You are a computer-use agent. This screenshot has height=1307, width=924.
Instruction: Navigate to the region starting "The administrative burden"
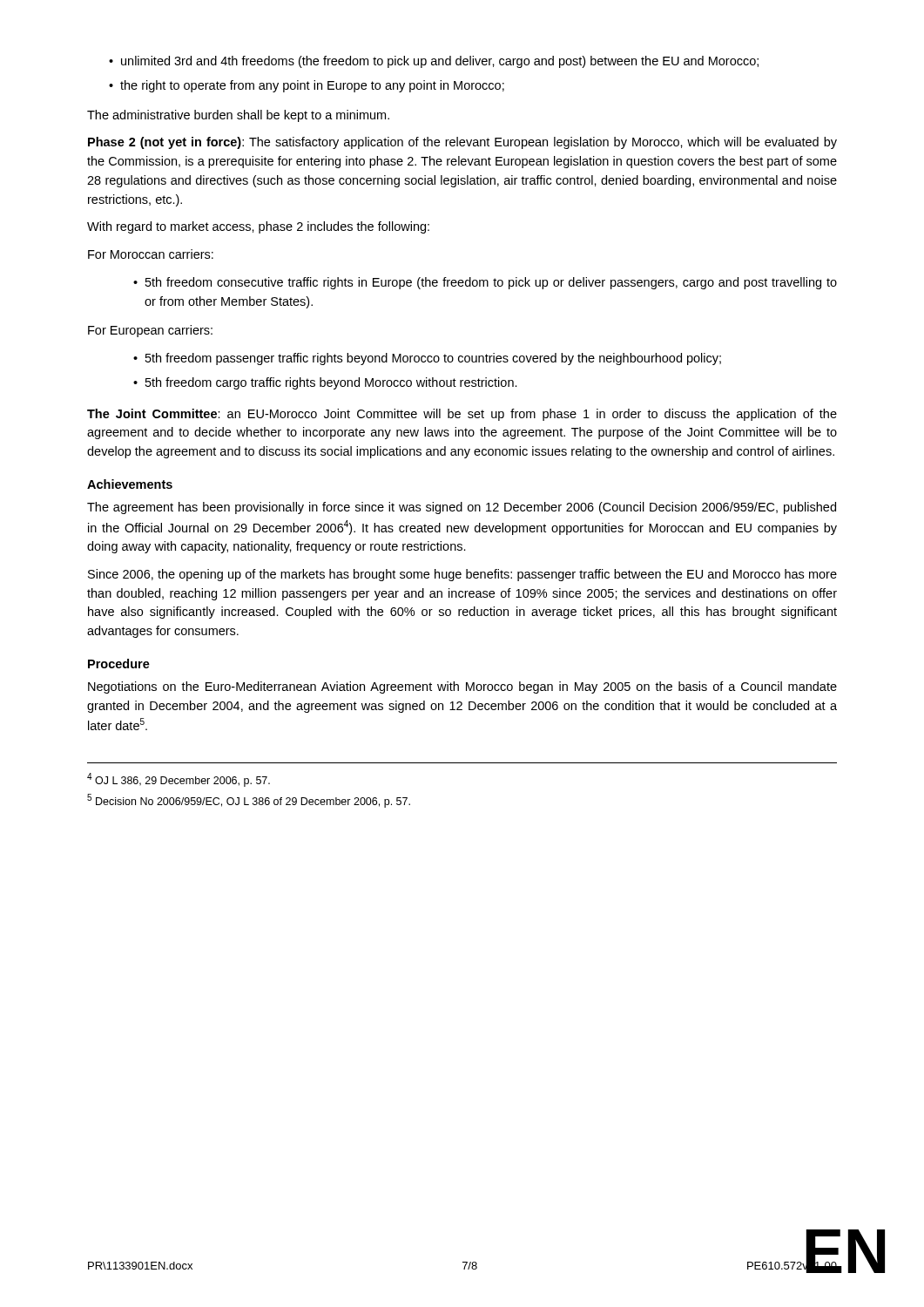coord(238,116)
